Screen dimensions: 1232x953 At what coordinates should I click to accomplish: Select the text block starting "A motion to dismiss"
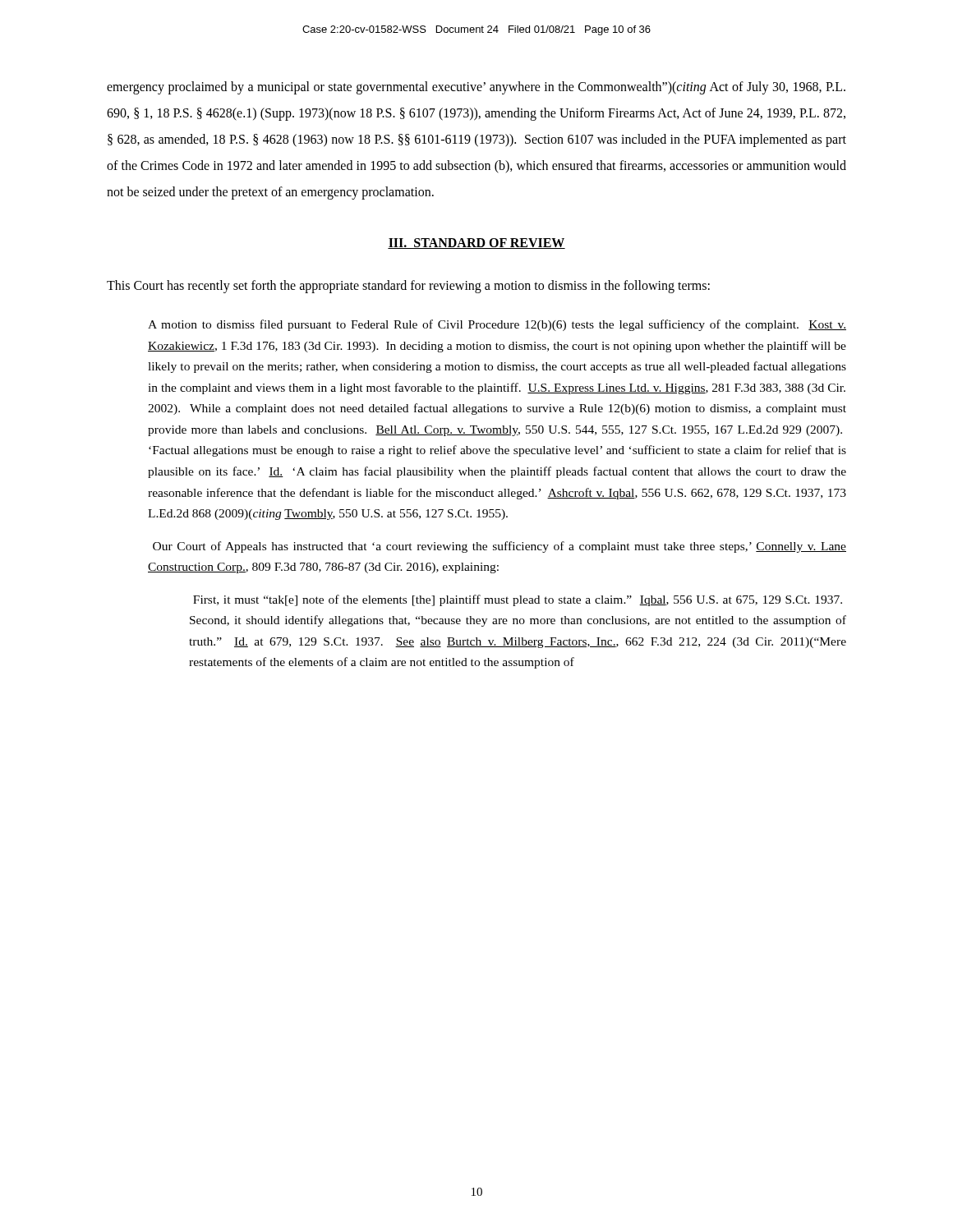(x=497, y=419)
